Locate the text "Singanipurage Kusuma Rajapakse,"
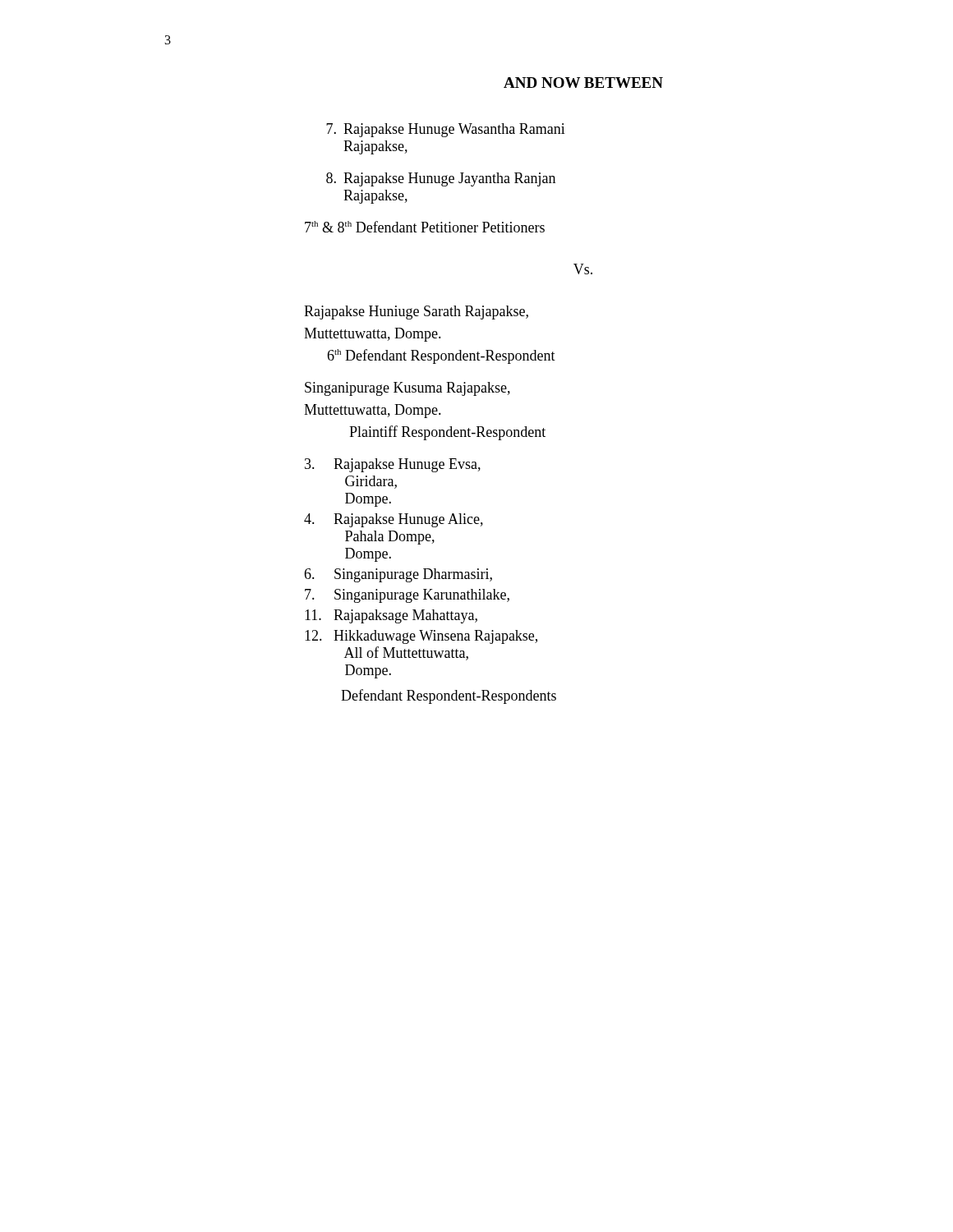The height and width of the screenshot is (1232, 953). [407, 388]
